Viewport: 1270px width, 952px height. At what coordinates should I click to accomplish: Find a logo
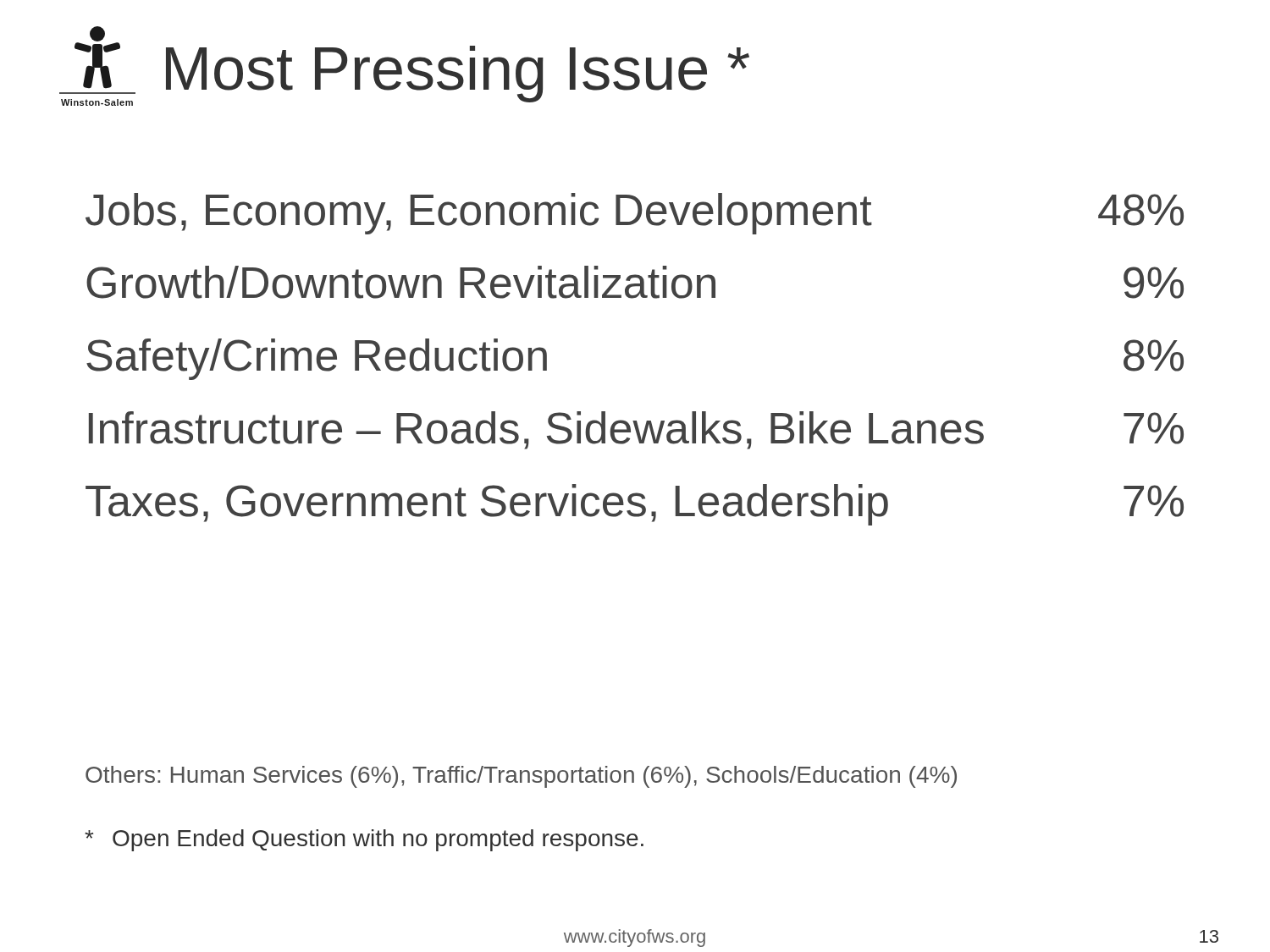coord(97,69)
